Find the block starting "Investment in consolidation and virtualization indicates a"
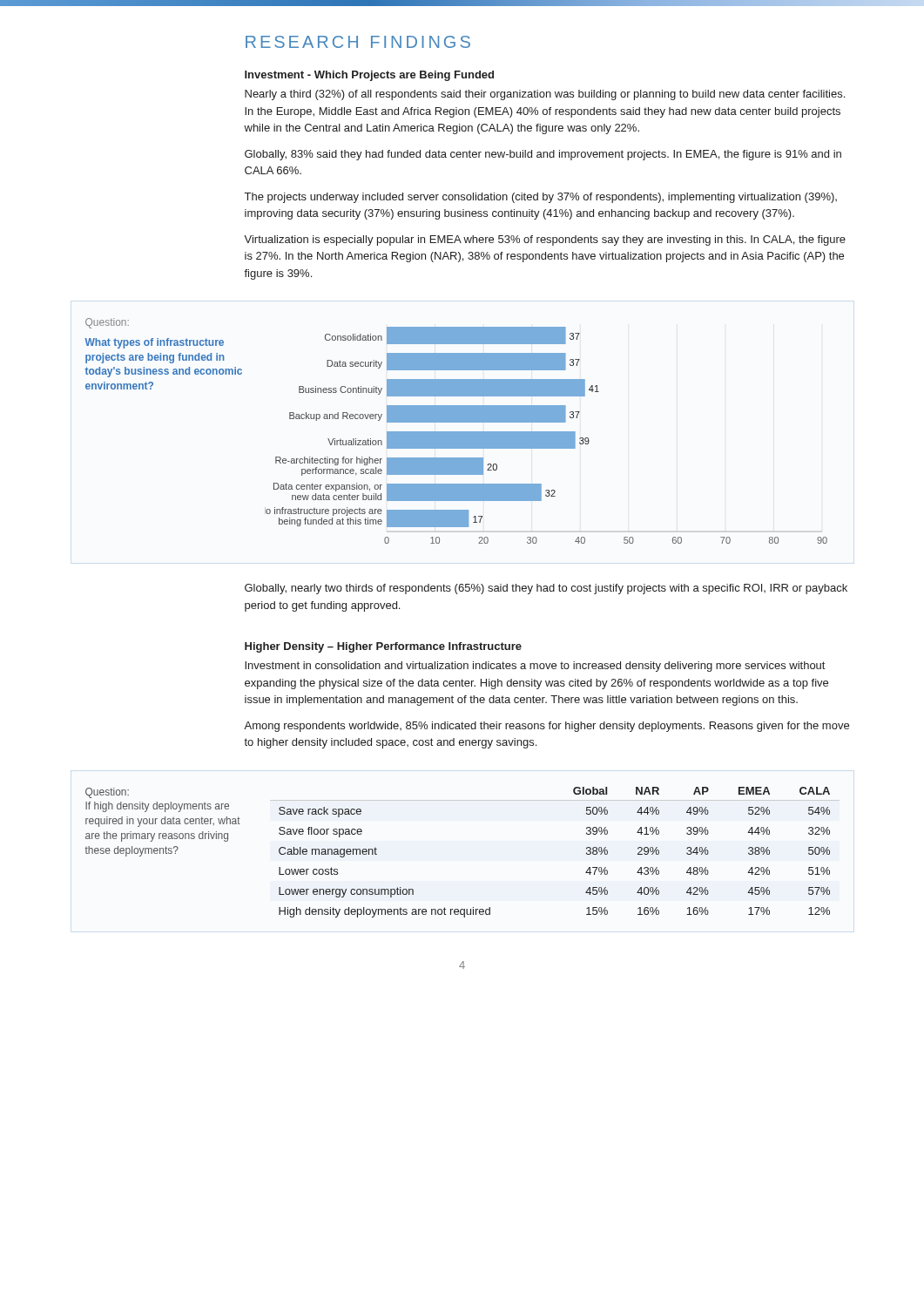The width and height of the screenshot is (924, 1307). [x=549, y=683]
